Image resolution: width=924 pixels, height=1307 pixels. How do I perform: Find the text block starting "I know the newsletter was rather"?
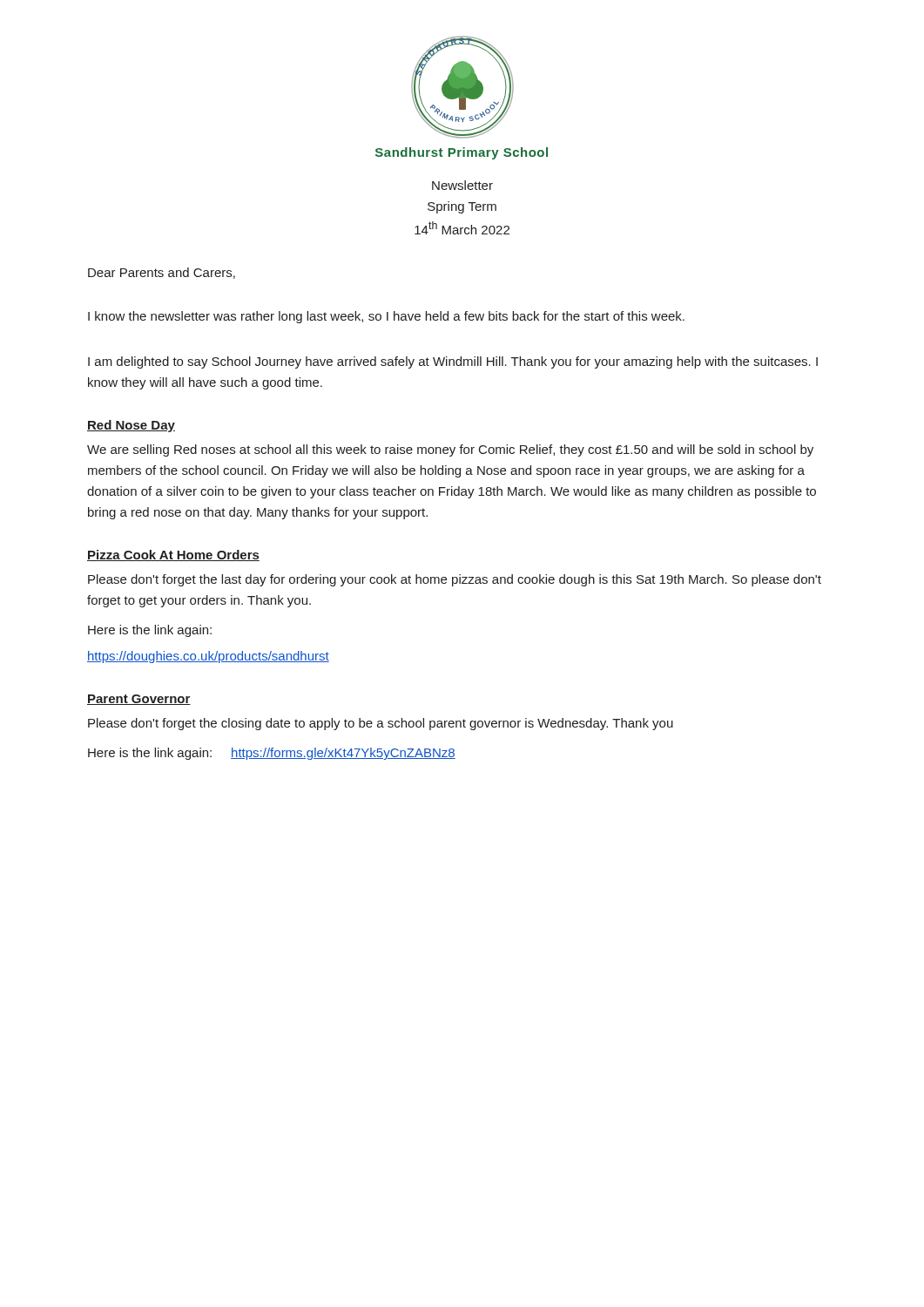coord(386,316)
